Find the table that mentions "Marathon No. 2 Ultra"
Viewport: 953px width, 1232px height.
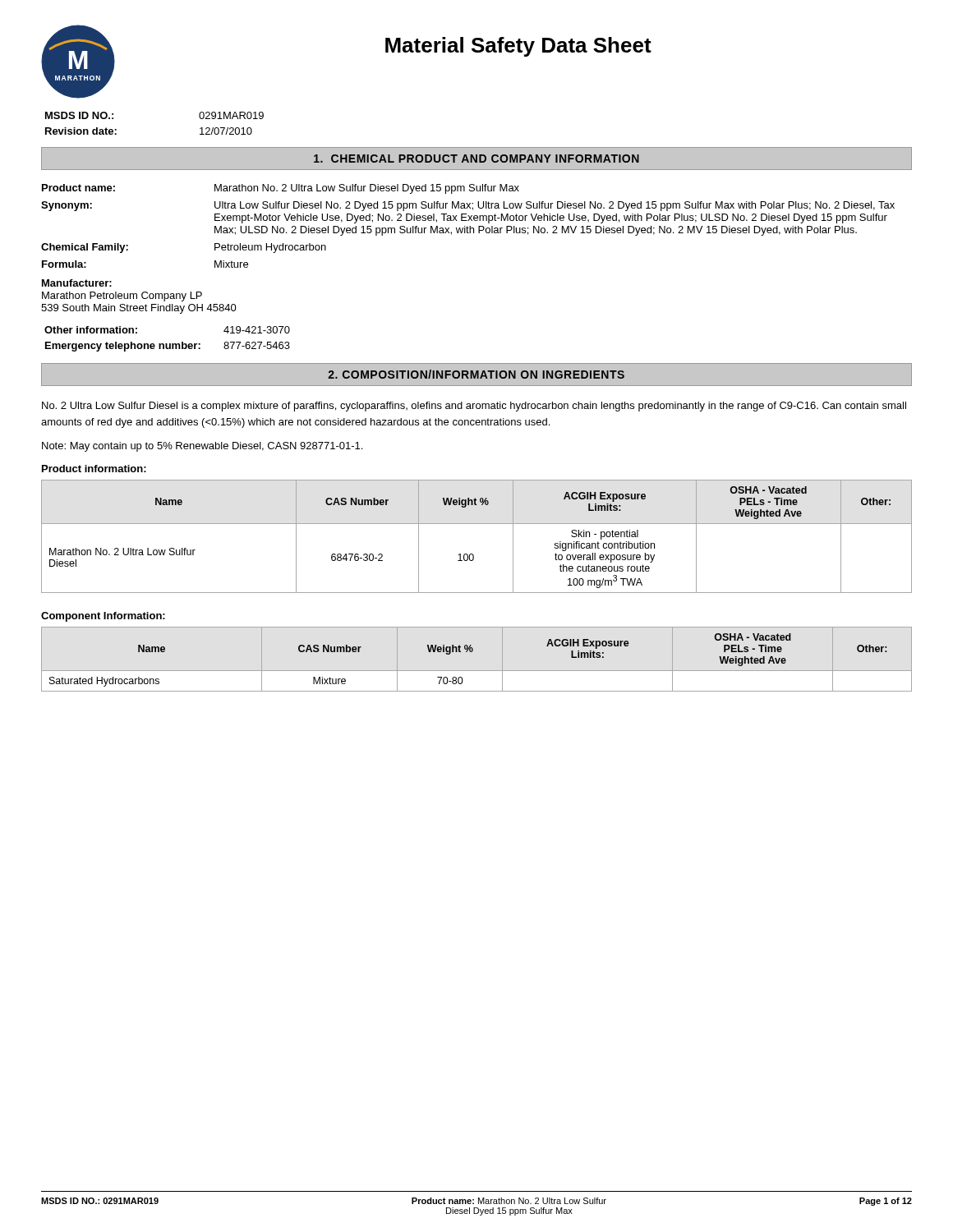click(x=476, y=536)
